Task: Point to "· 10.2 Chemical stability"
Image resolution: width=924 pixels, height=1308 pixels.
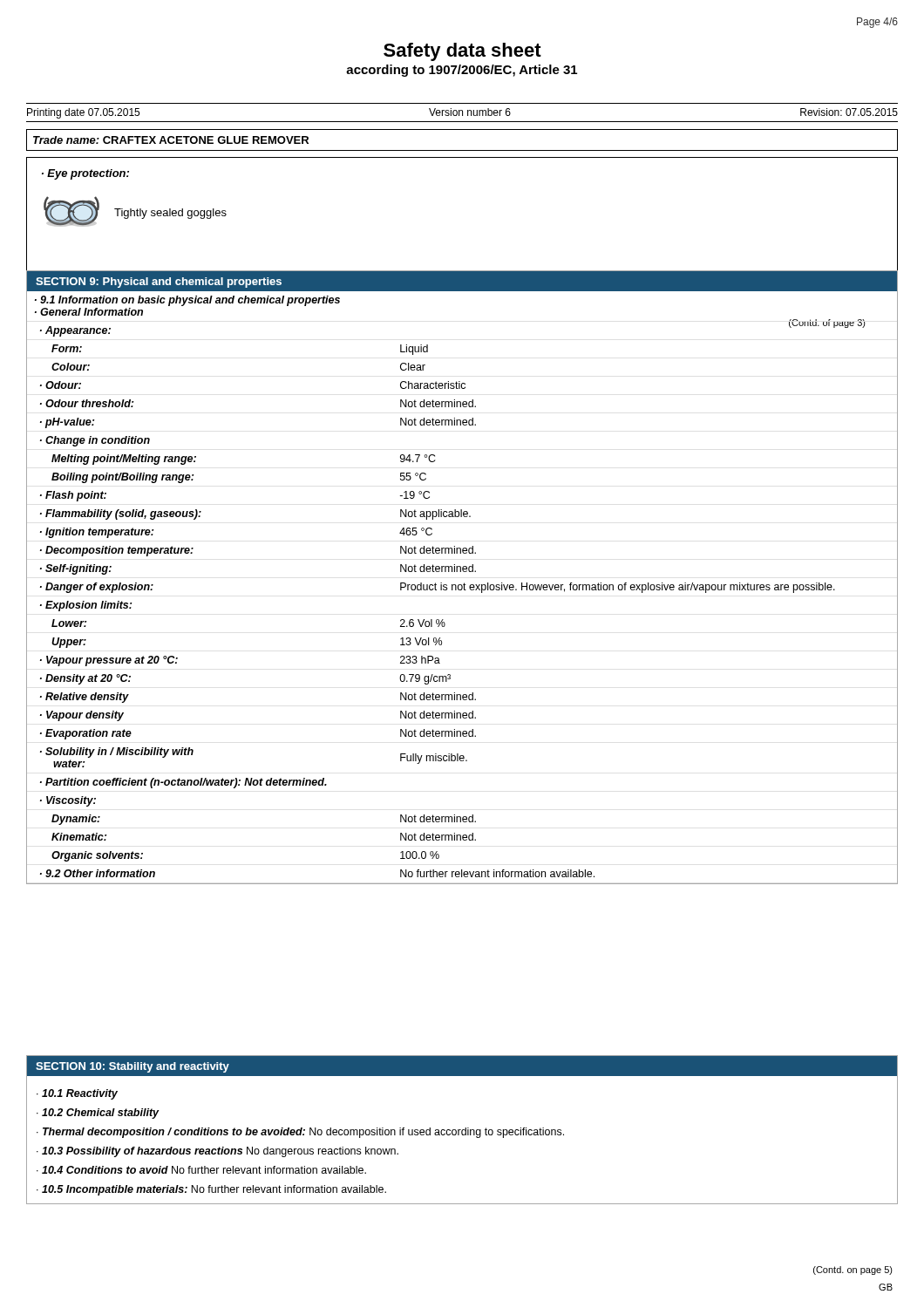Action: 98,1114
